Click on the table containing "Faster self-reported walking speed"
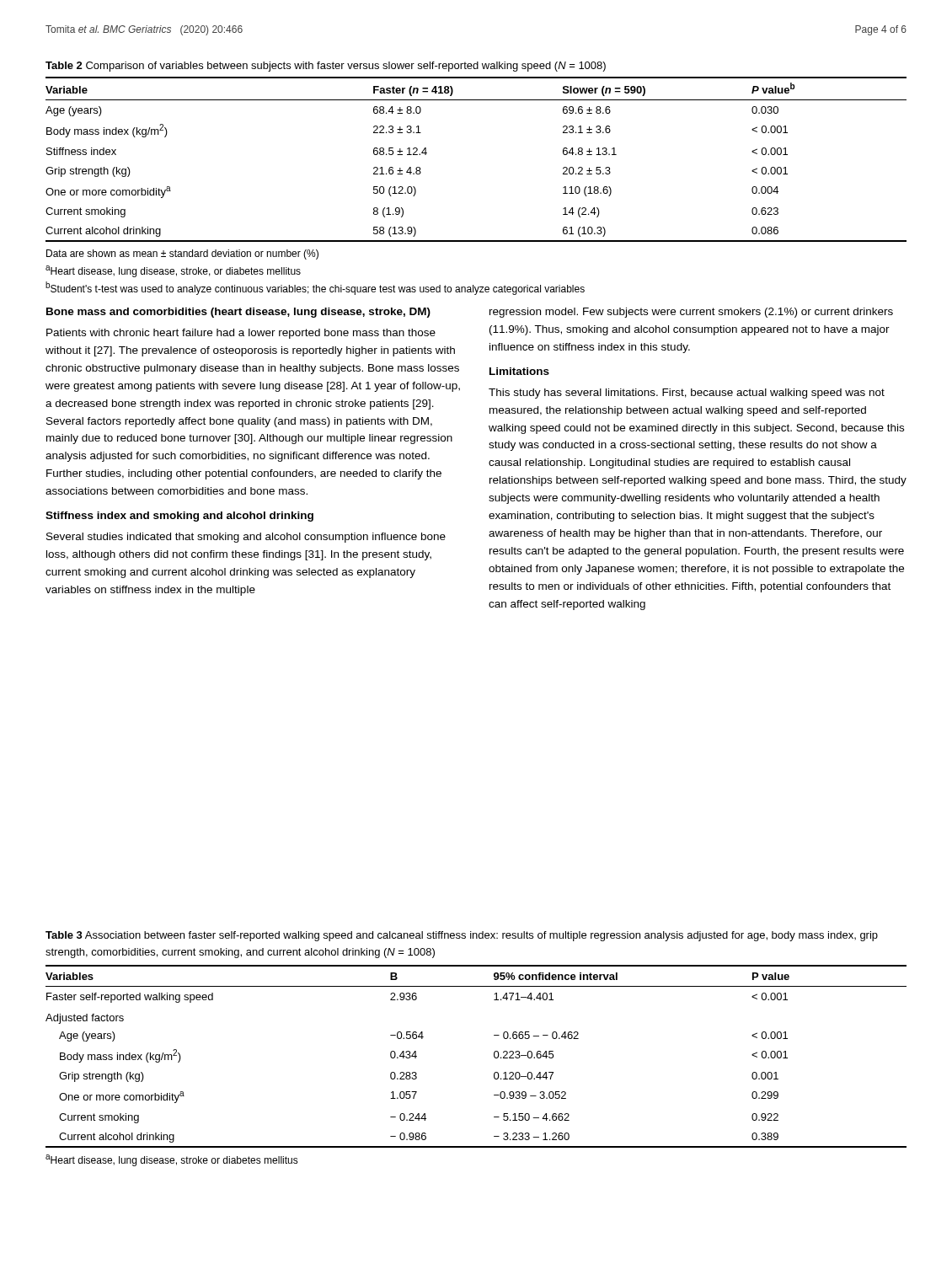Image resolution: width=952 pixels, height=1264 pixels. (x=476, y=1056)
